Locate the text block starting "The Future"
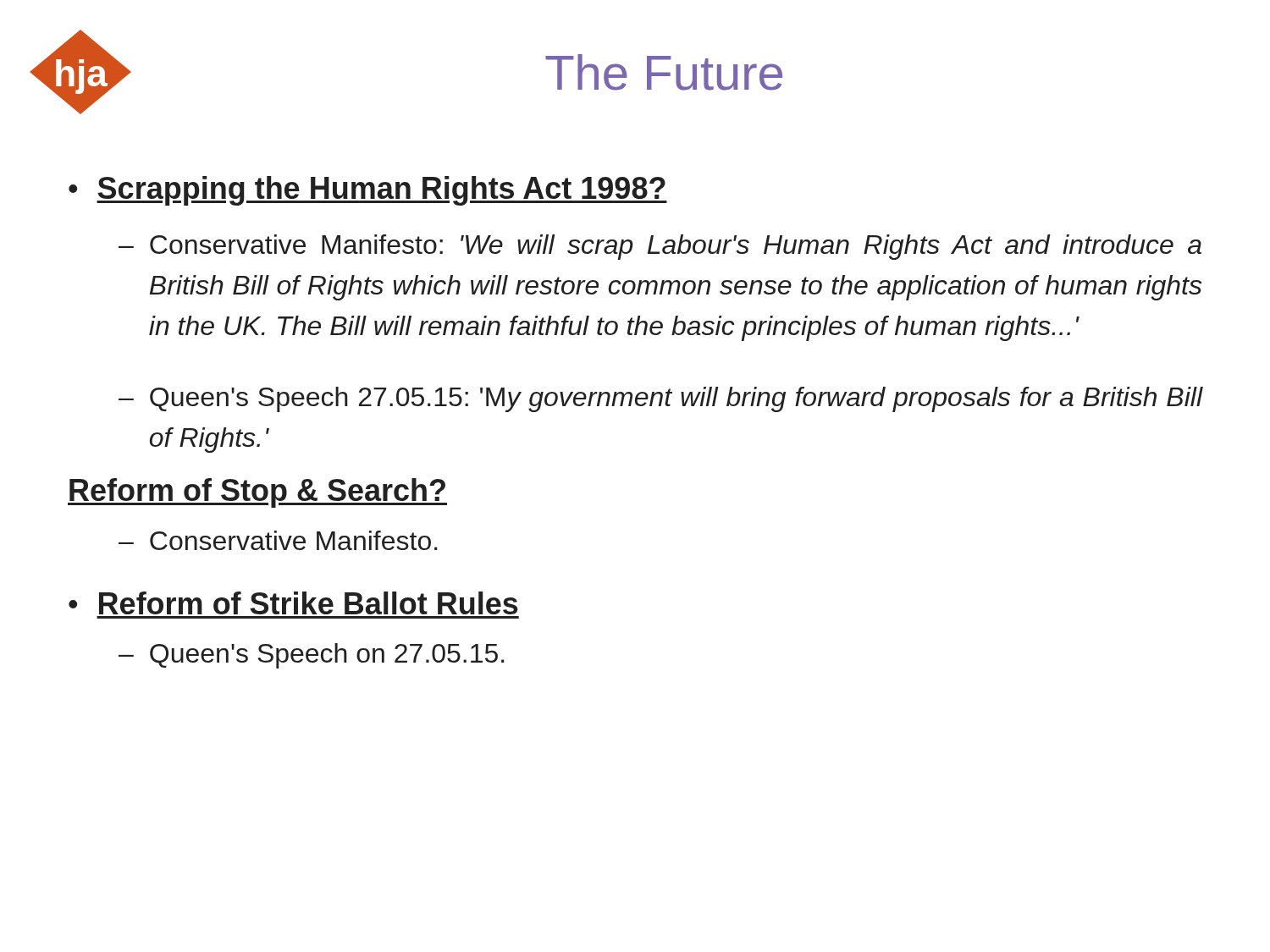 tap(665, 72)
